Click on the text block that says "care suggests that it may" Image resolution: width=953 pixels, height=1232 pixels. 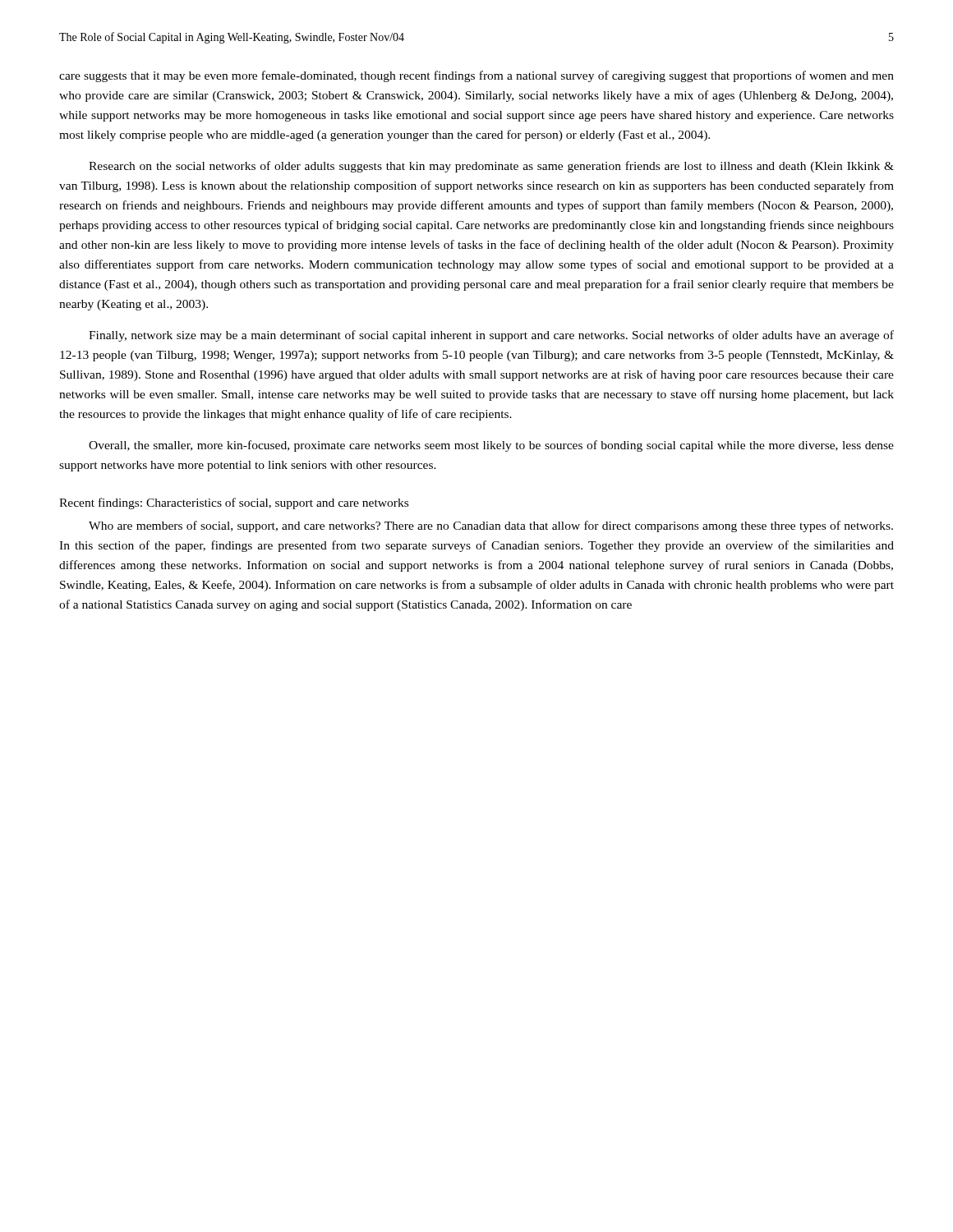point(476,105)
